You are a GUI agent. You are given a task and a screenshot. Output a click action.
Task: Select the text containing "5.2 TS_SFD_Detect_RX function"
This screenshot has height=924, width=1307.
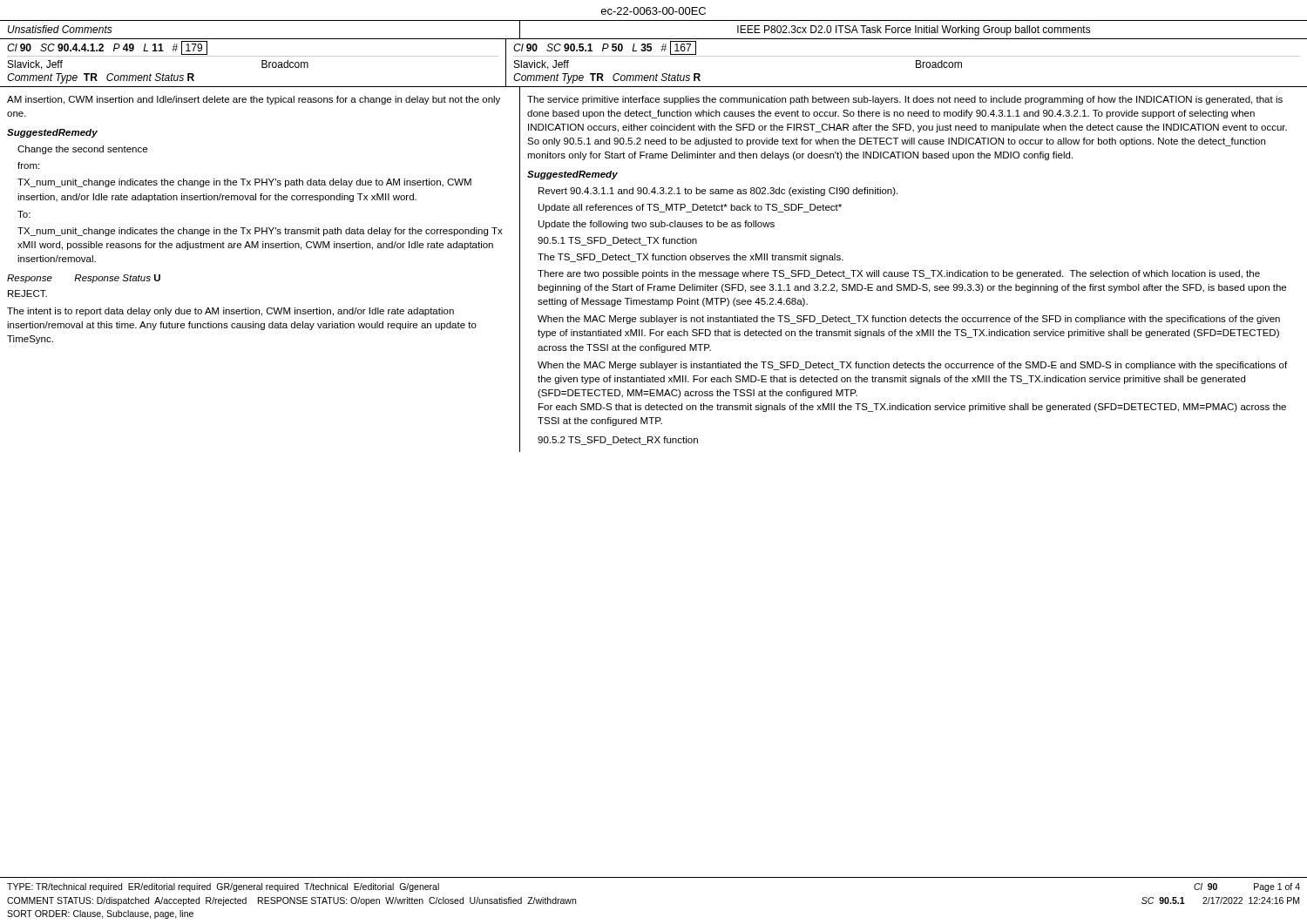[618, 440]
